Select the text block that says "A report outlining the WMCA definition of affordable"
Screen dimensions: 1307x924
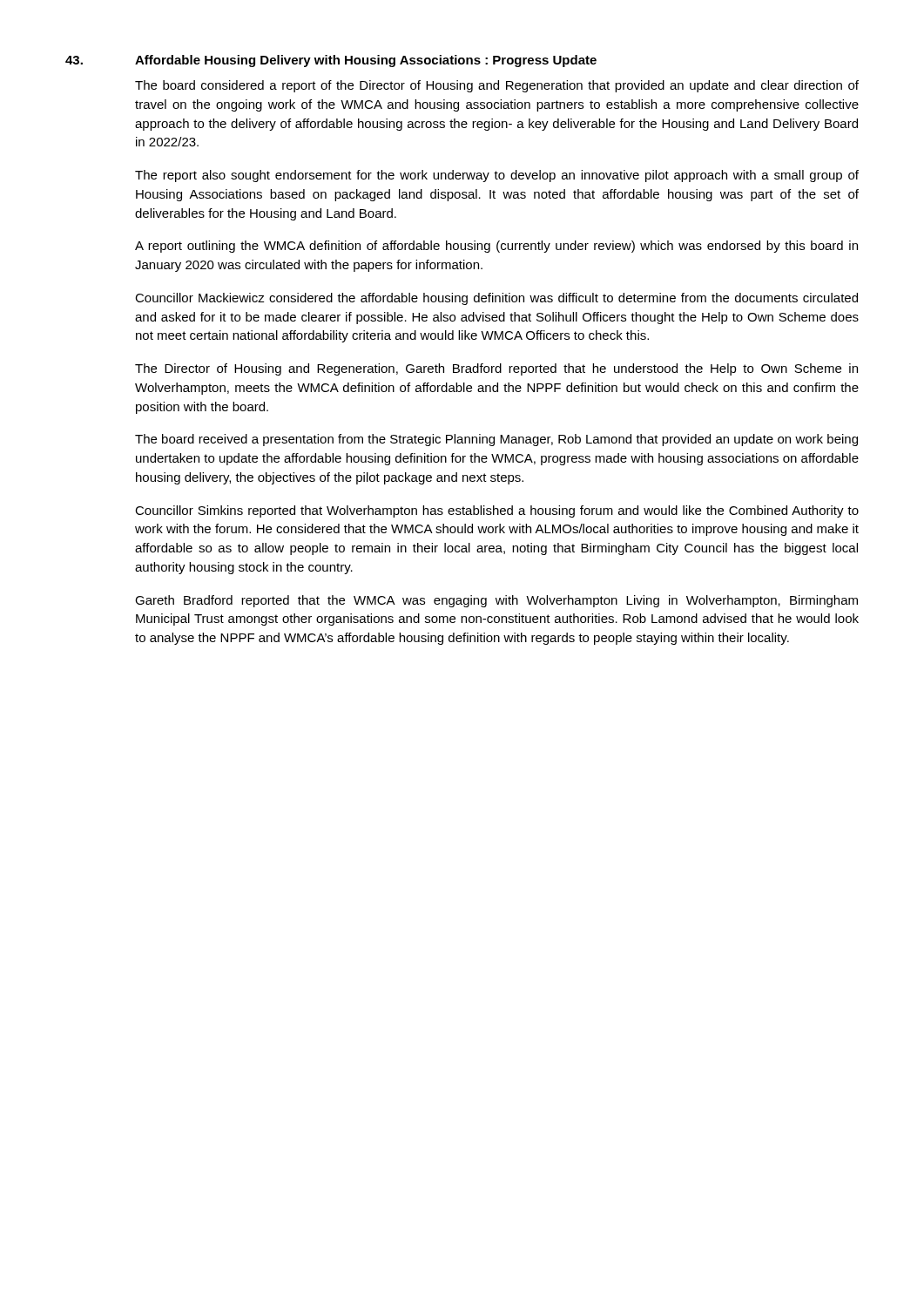click(x=497, y=255)
